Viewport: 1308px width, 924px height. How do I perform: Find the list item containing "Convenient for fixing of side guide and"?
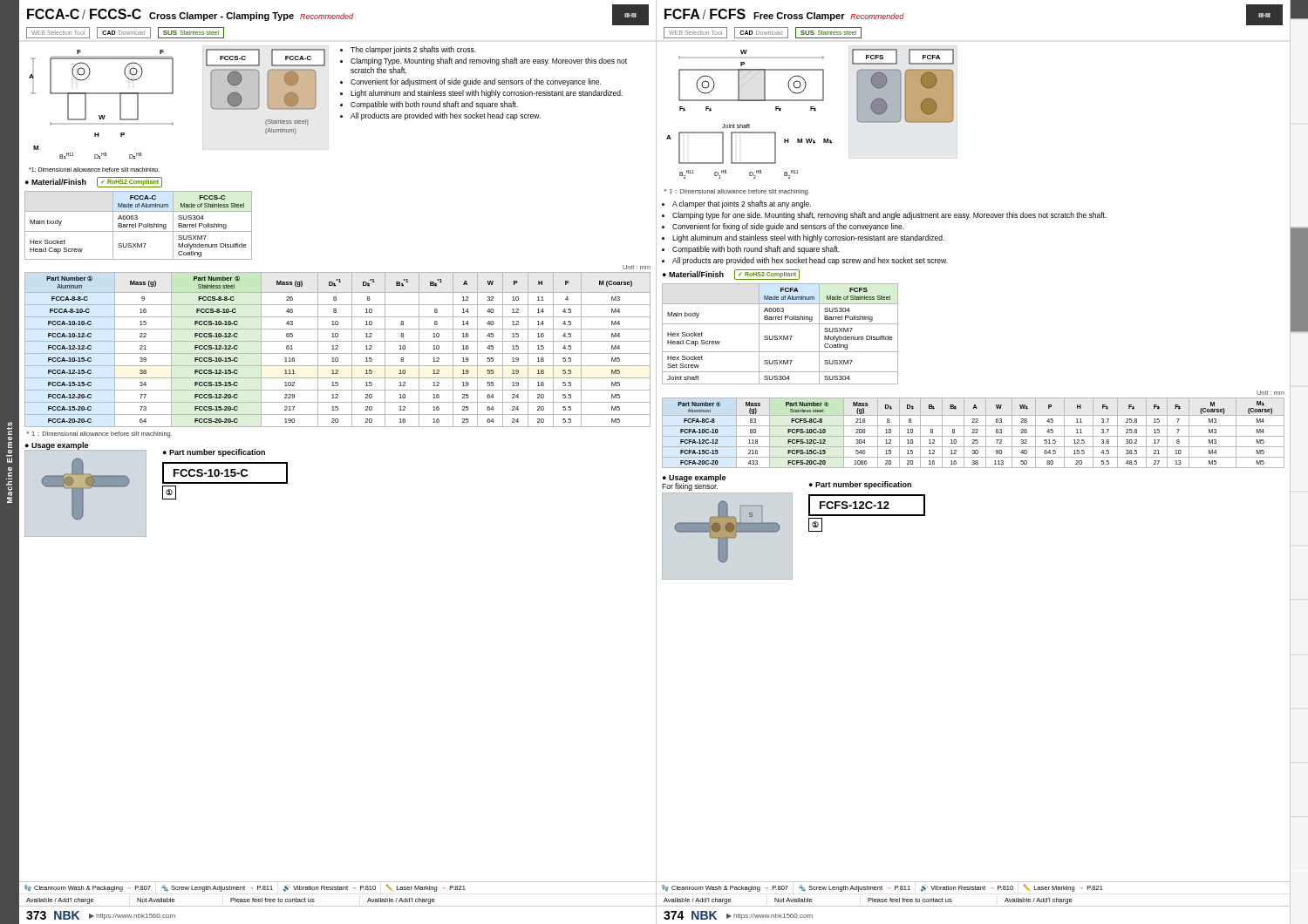(x=788, y=227)
